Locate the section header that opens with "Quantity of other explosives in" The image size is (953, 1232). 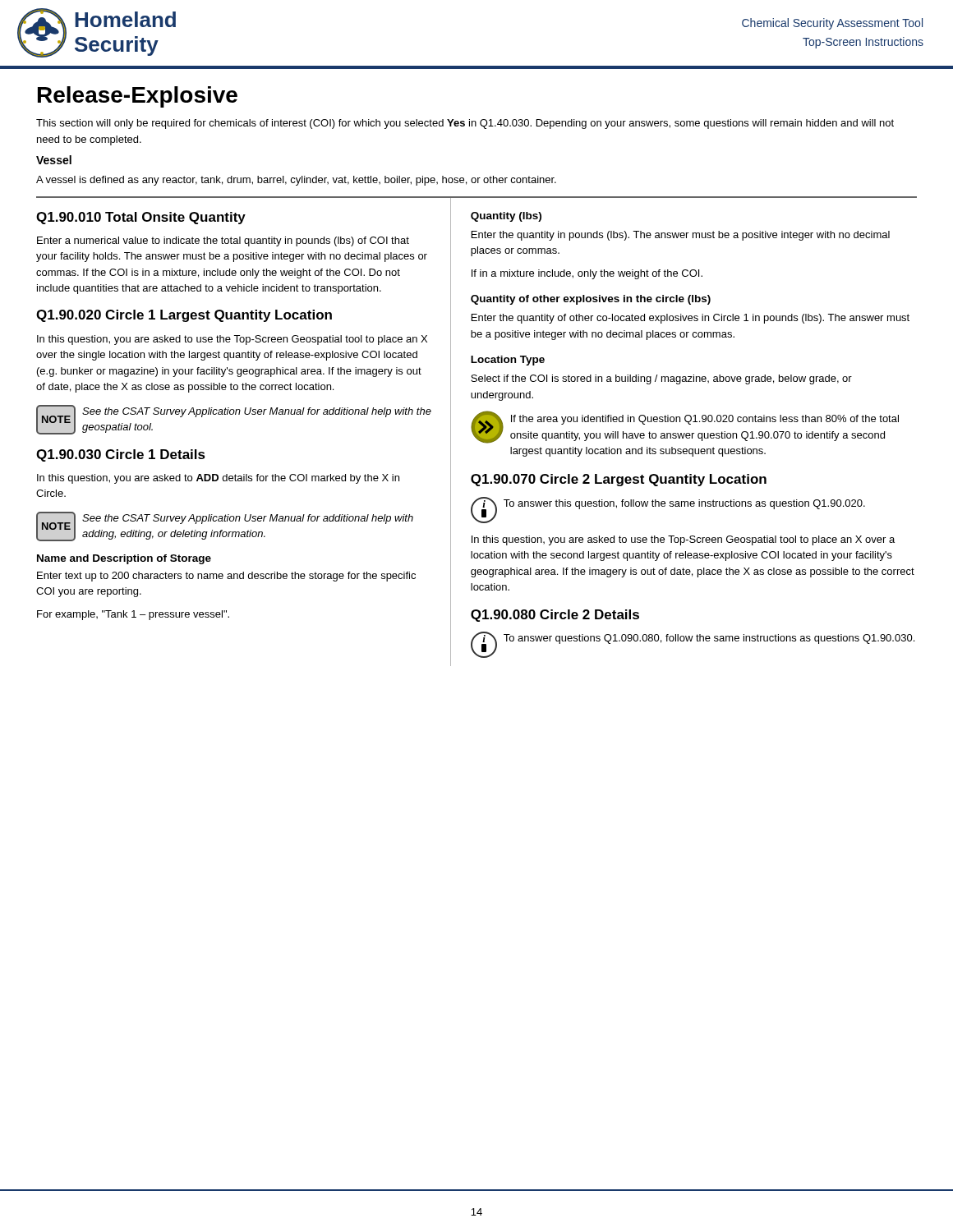click(x=591, y=299)
